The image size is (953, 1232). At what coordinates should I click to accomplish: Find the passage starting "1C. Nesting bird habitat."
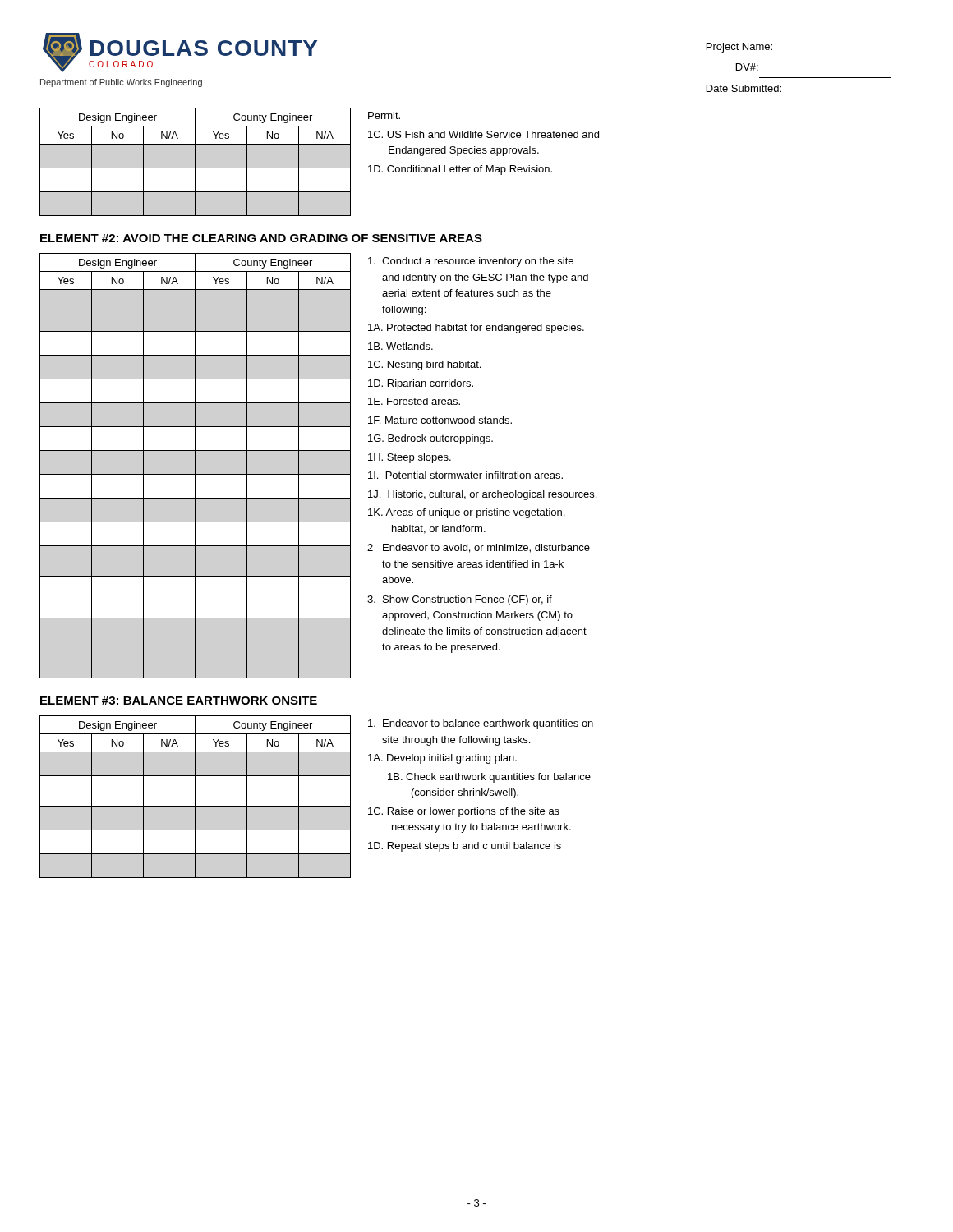[x=425, y=364]
